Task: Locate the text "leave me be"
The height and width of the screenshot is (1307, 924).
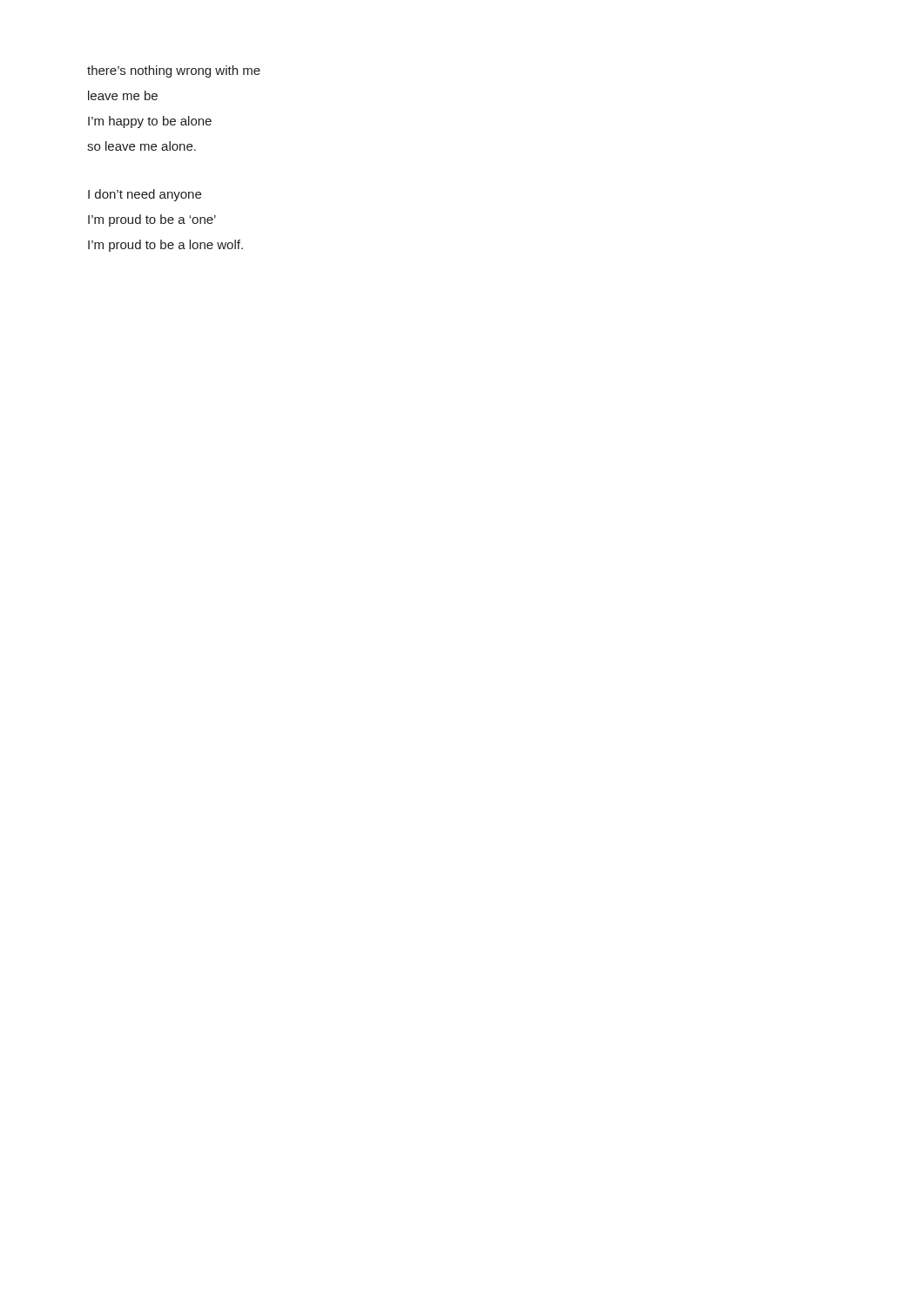Action: 123,95
